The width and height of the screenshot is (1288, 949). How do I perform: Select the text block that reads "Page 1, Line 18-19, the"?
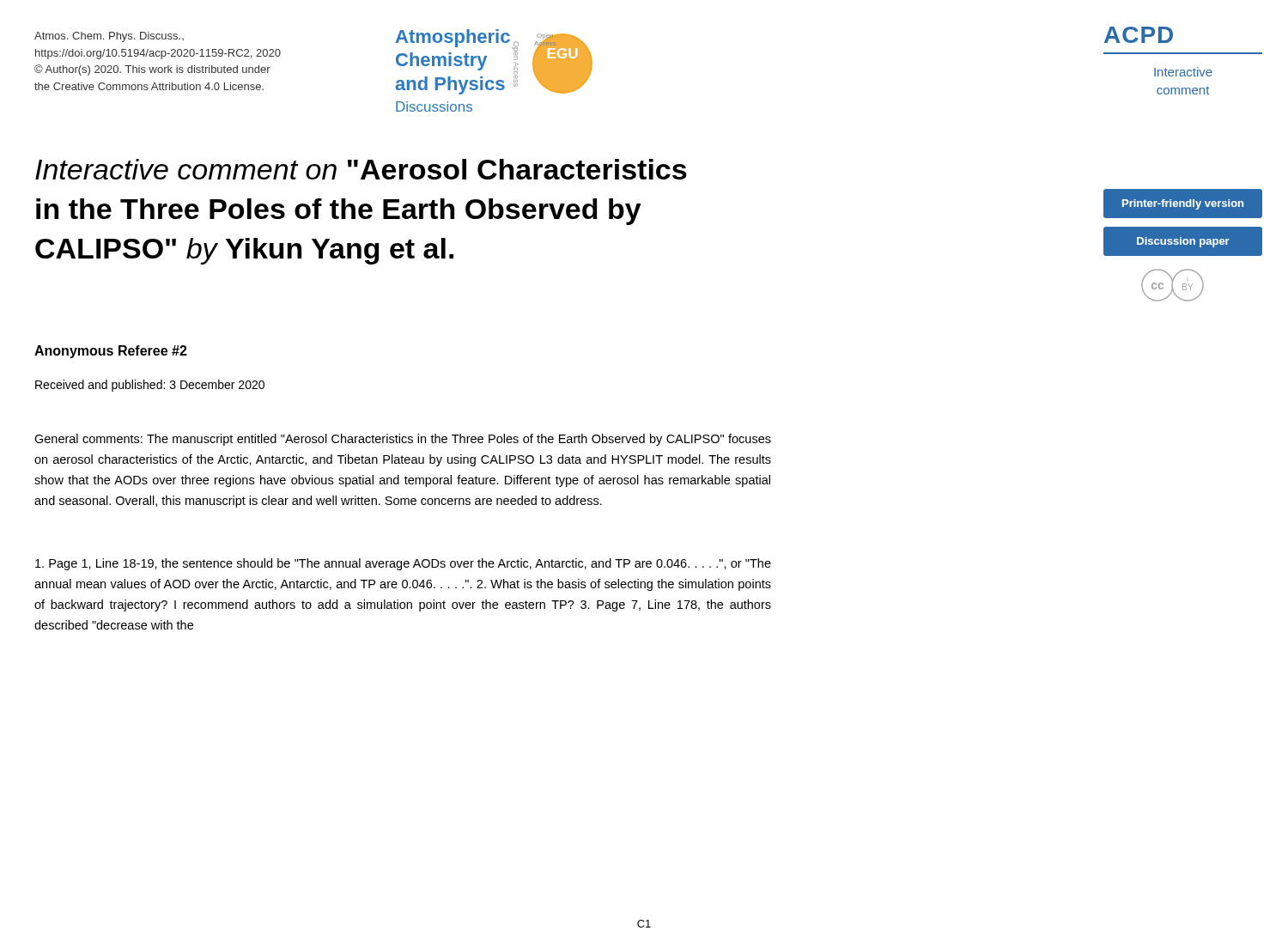click(x=403, y=595)
